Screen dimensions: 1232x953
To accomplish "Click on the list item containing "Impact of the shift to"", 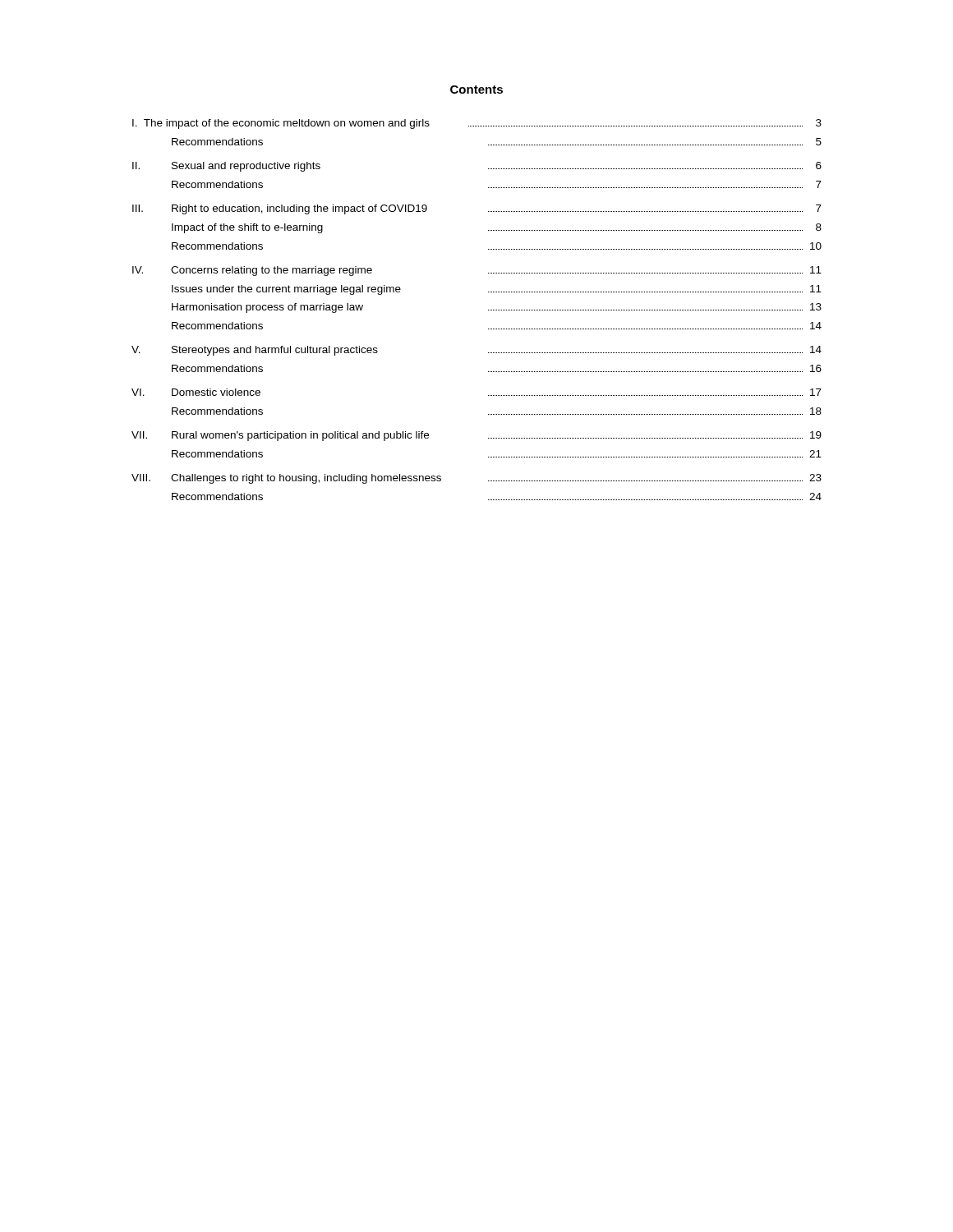I will (496, 228).
